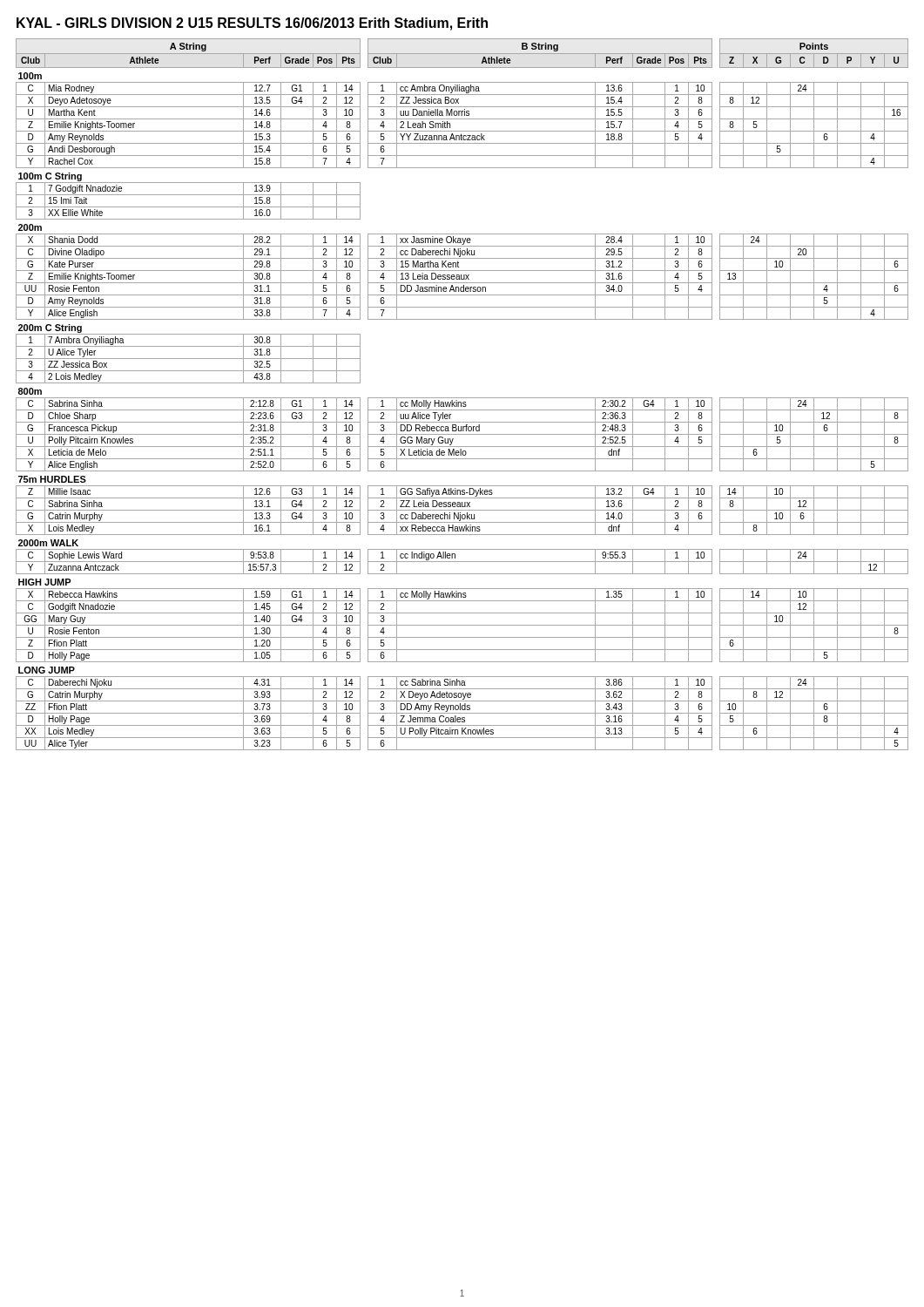
Task: Click on the title with the text "KYAL - GIRLS DIVISION 2"
Action: coord(252,23)
